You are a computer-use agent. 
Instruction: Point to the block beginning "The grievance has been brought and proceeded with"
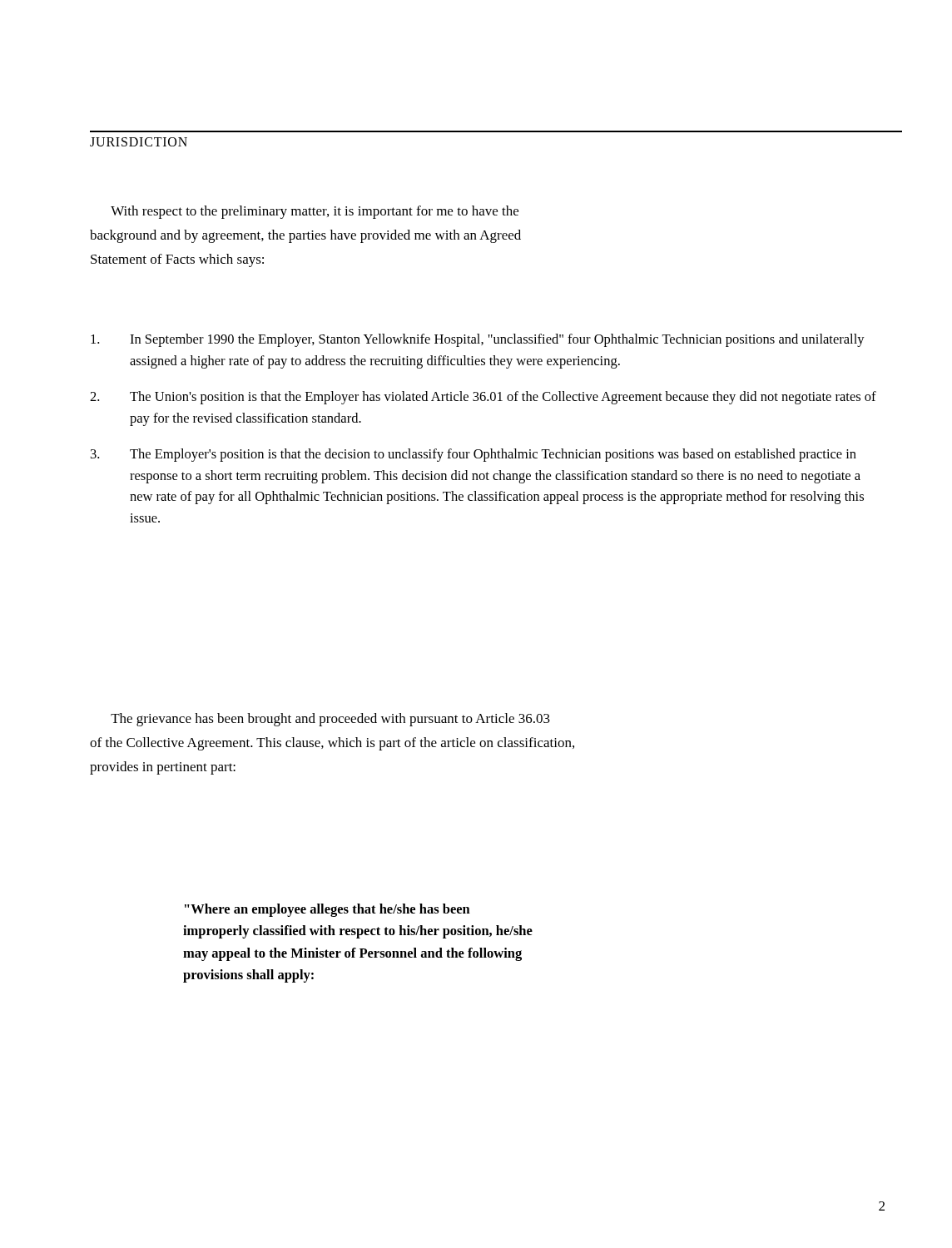click(333, 742)
